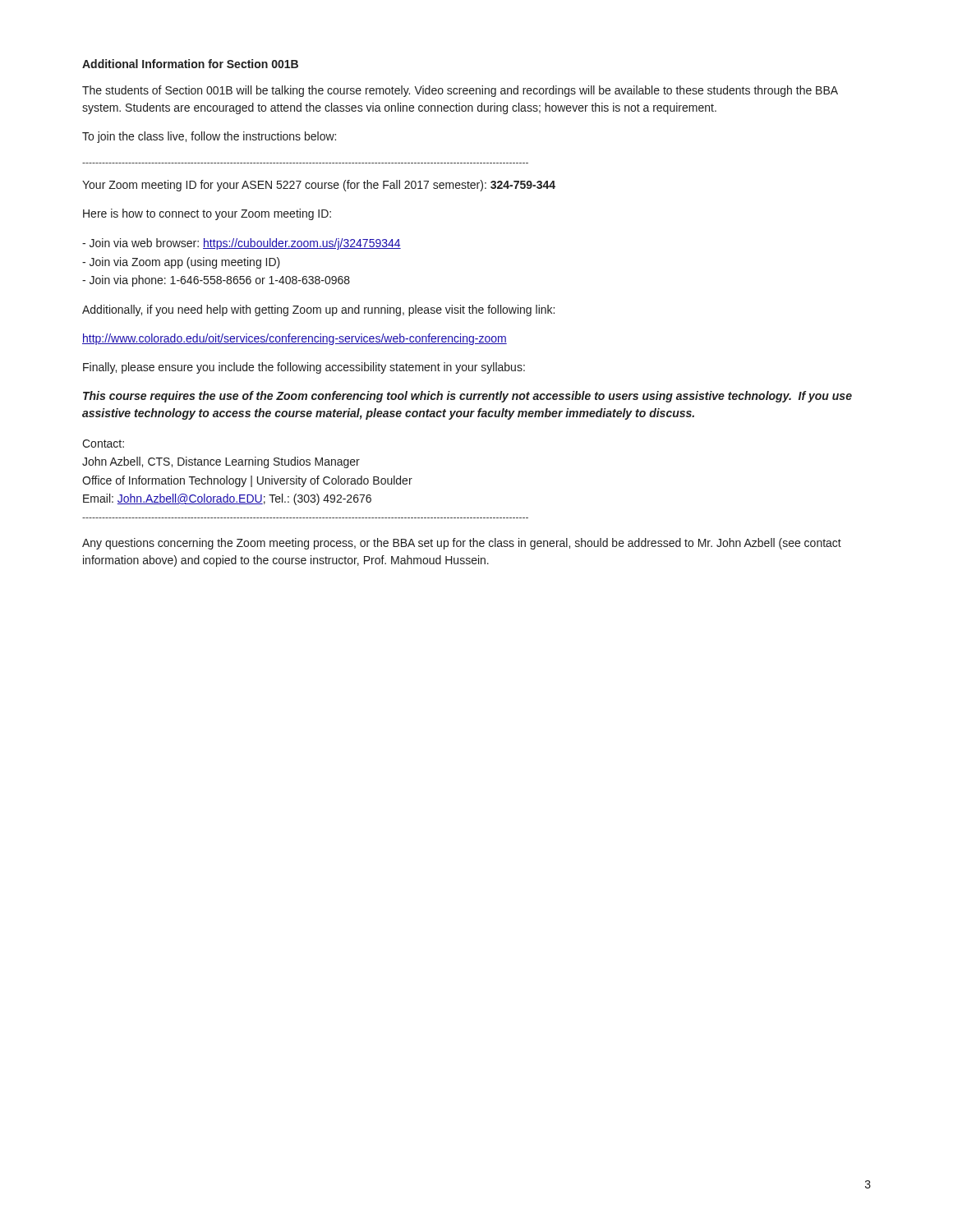Screen dimensions: 1232x953
Task: Click where it says "Additional Information for Section 001B"
Action: [190, 64]
